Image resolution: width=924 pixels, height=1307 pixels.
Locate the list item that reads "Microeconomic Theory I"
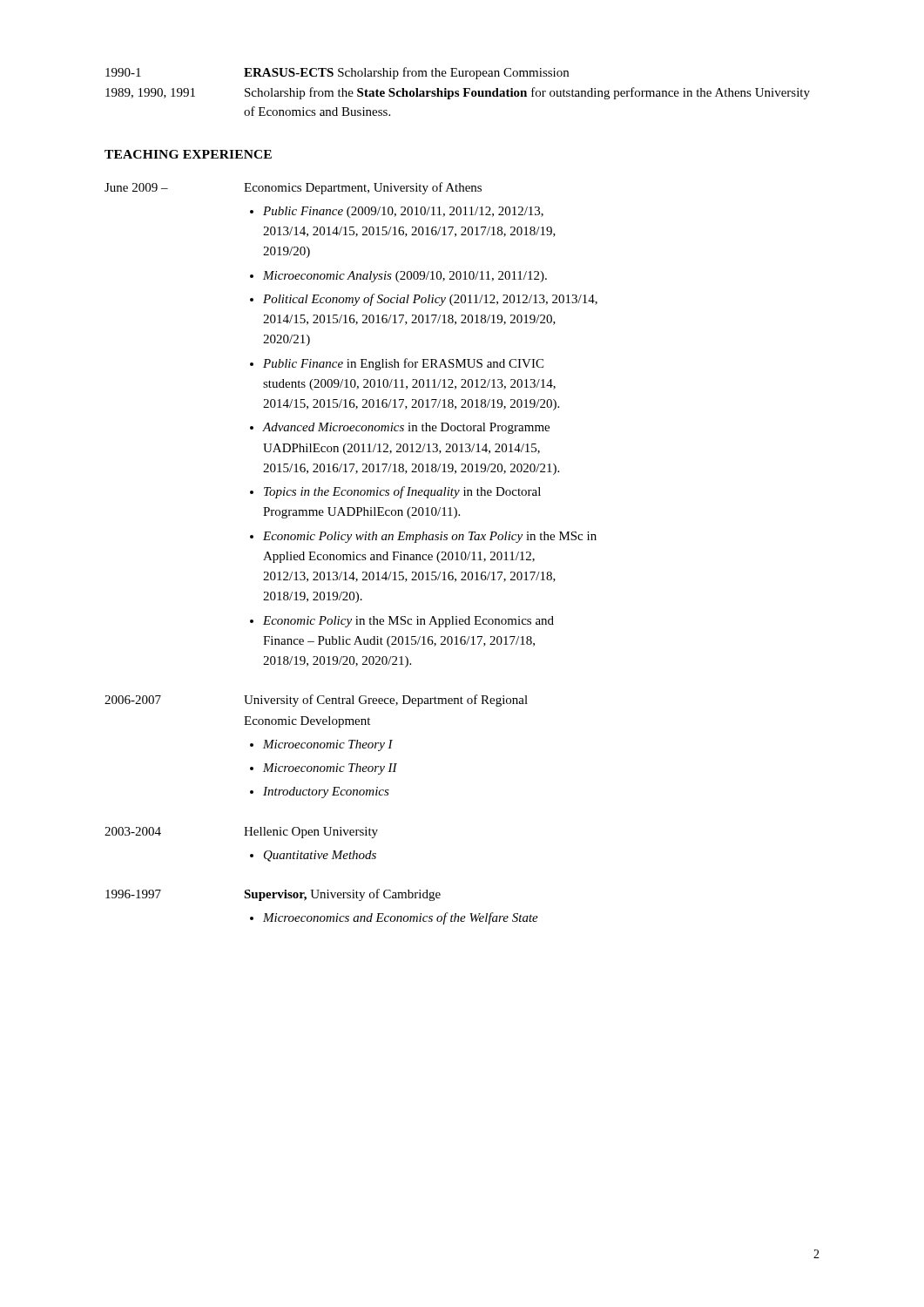tap(328, 744)
